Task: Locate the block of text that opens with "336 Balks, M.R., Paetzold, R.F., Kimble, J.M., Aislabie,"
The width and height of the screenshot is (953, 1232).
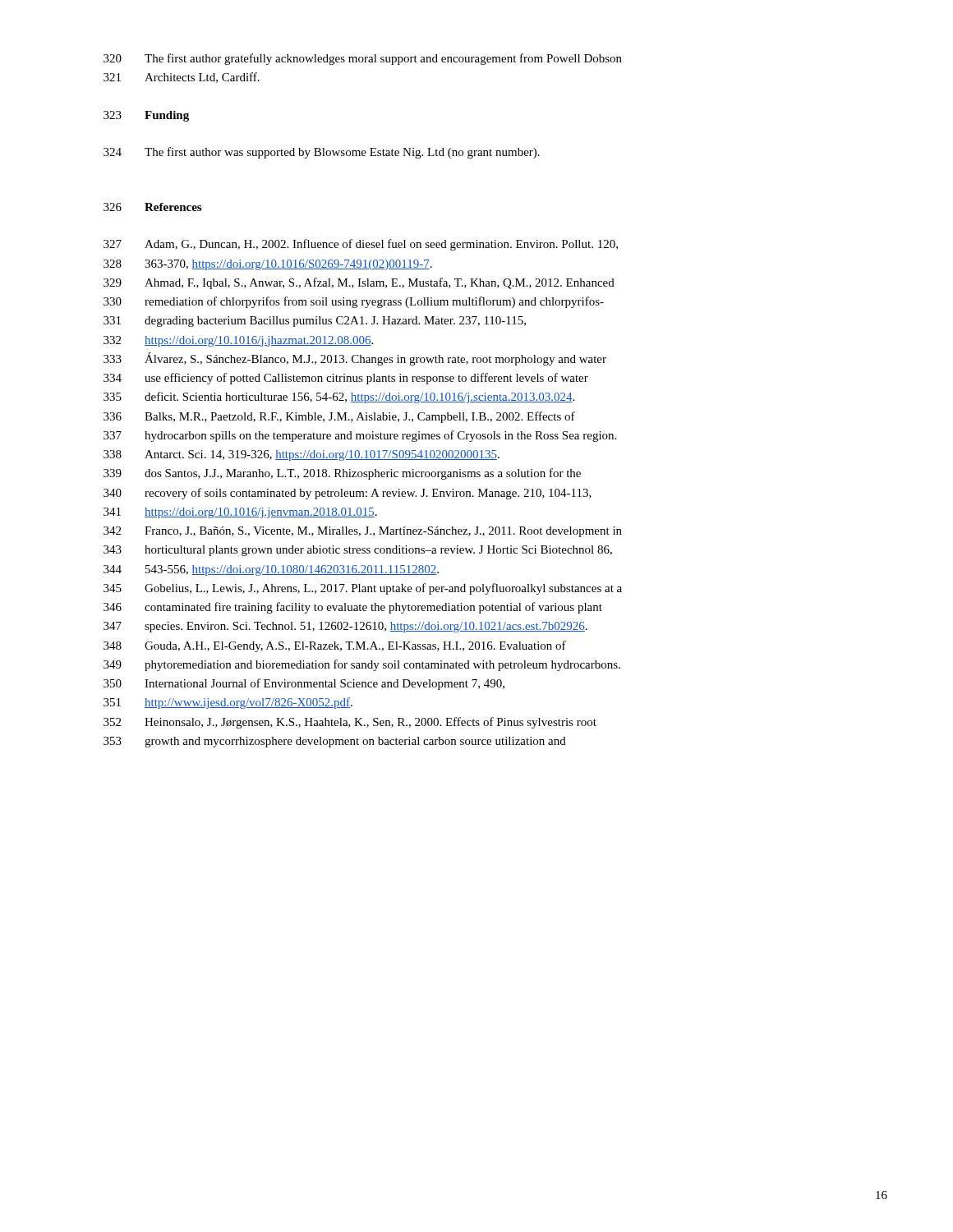Action: (x=485, y=416)
